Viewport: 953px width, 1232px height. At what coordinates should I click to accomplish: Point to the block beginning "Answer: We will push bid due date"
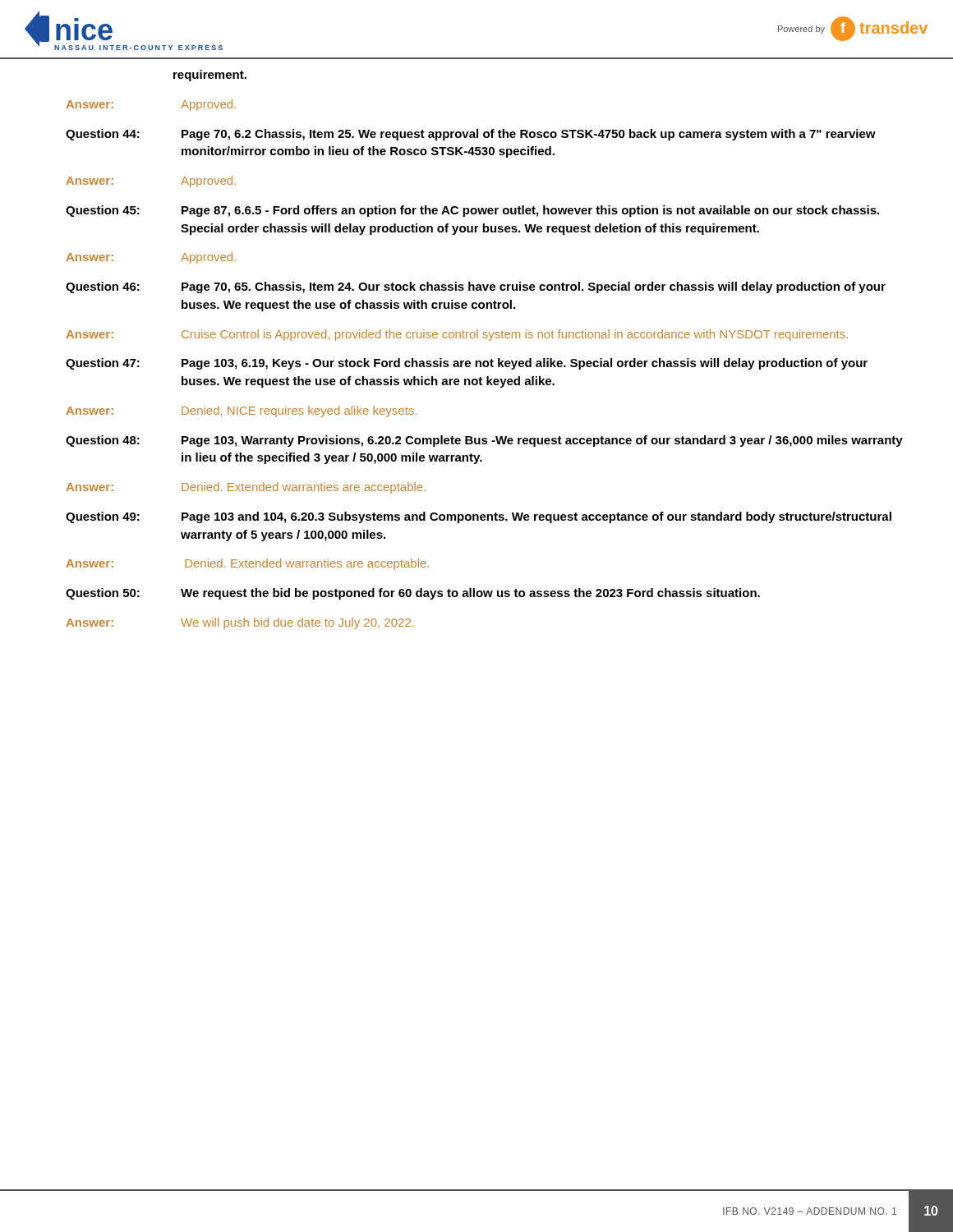[240, 623]
